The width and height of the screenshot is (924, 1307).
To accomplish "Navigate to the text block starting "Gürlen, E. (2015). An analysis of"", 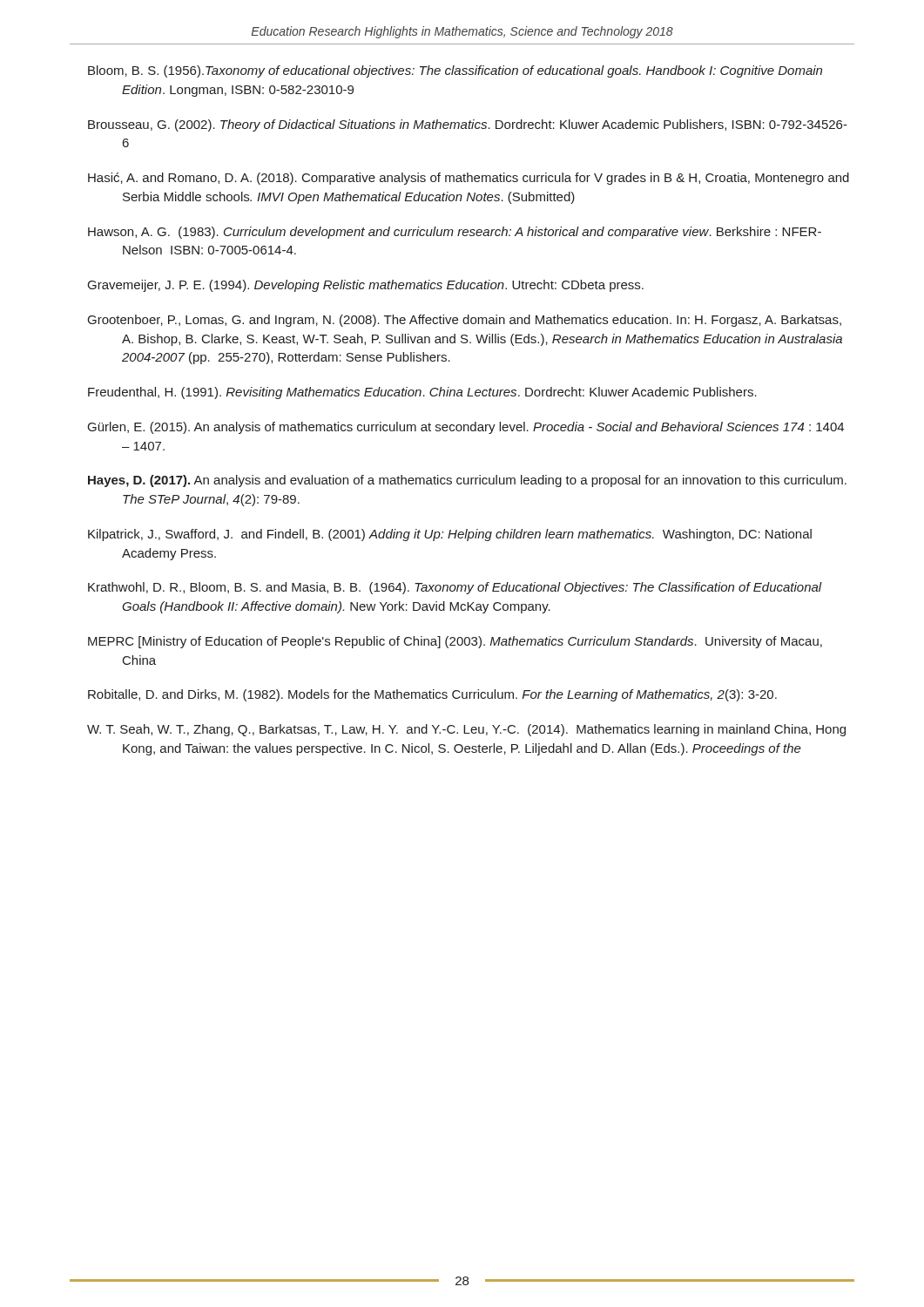I will pyautogui.click(x=466, y=436).
